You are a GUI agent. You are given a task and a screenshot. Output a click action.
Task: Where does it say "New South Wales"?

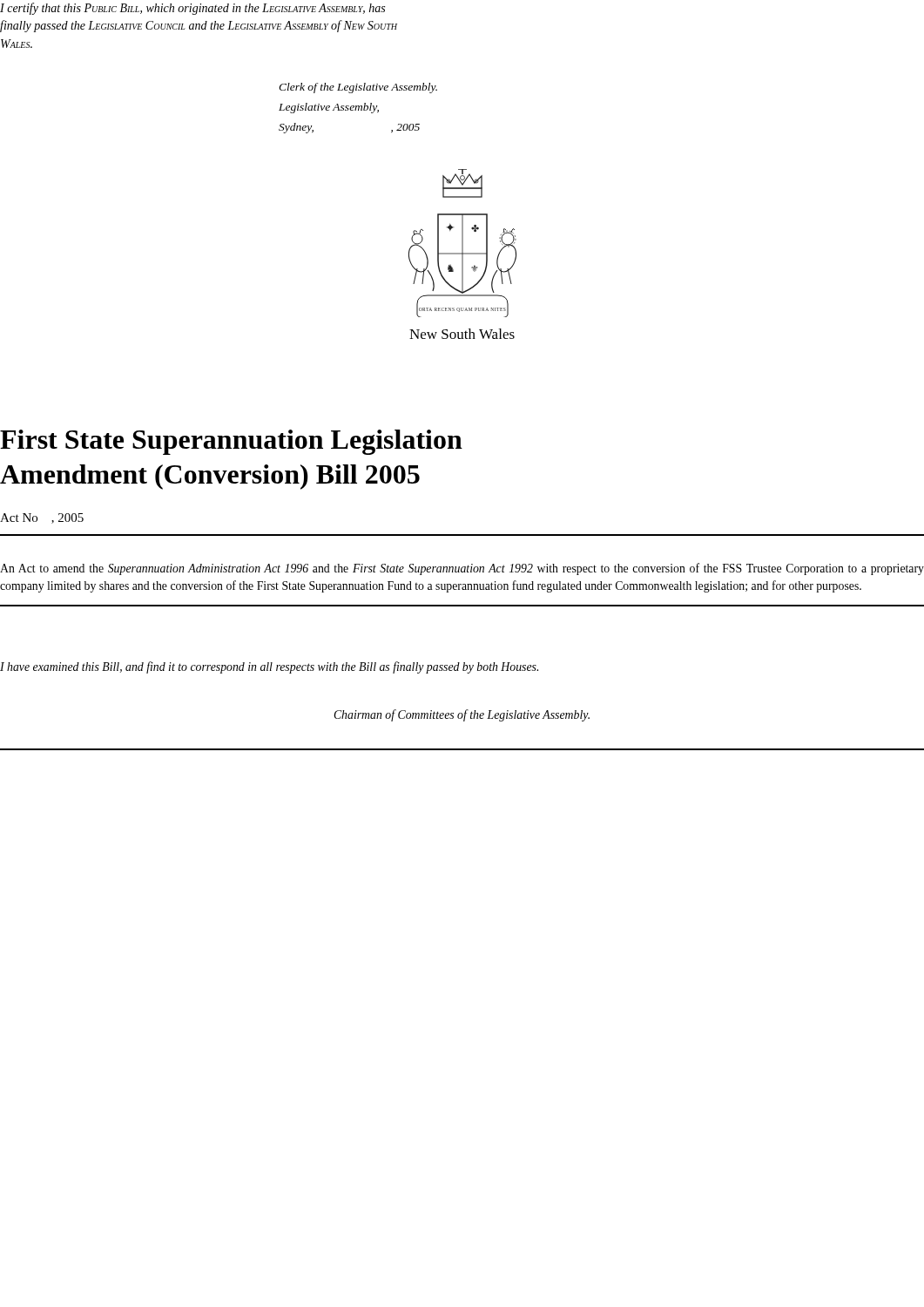pos(462,334)
